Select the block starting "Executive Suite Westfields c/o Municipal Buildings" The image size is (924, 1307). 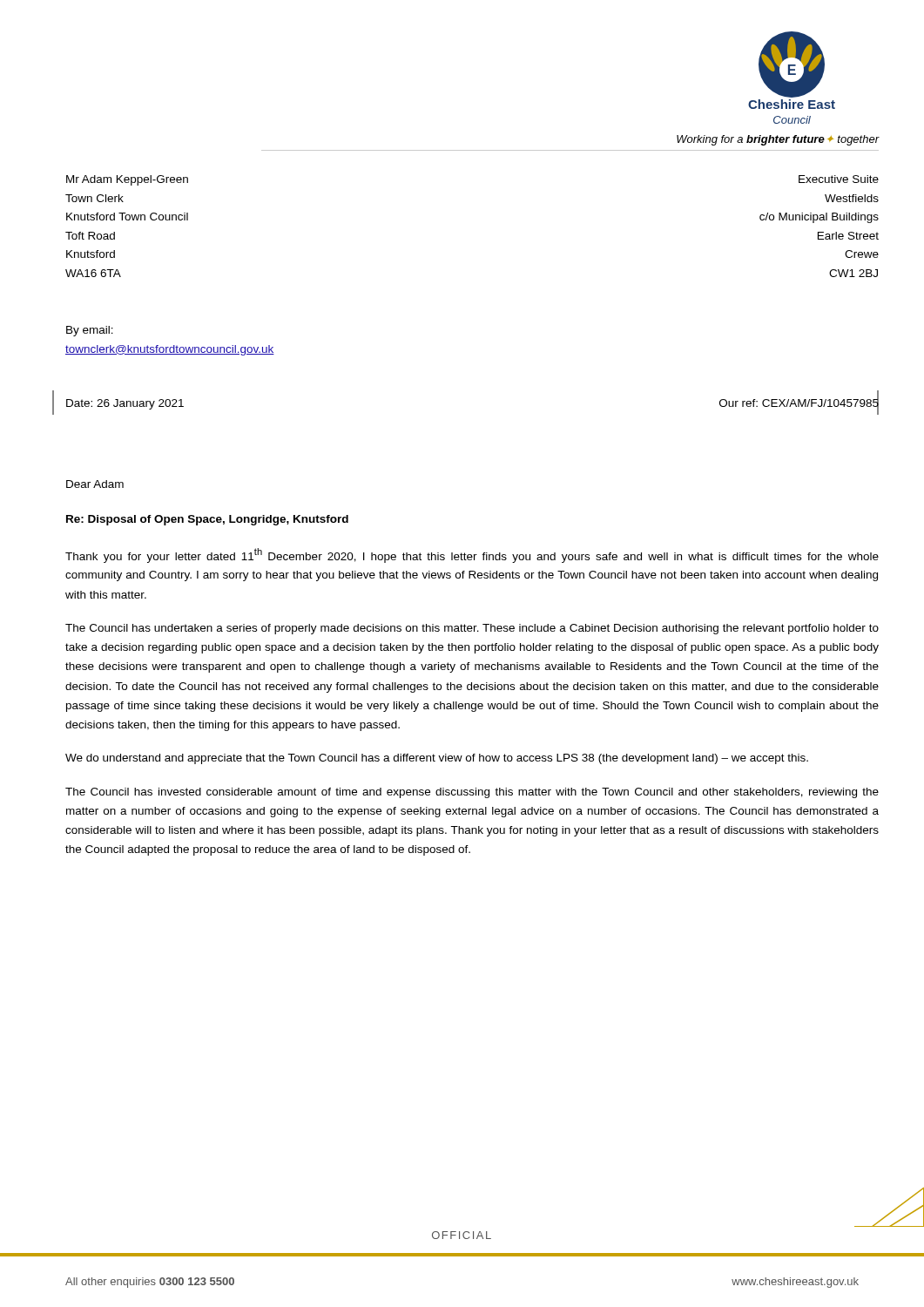pos(819,226)
